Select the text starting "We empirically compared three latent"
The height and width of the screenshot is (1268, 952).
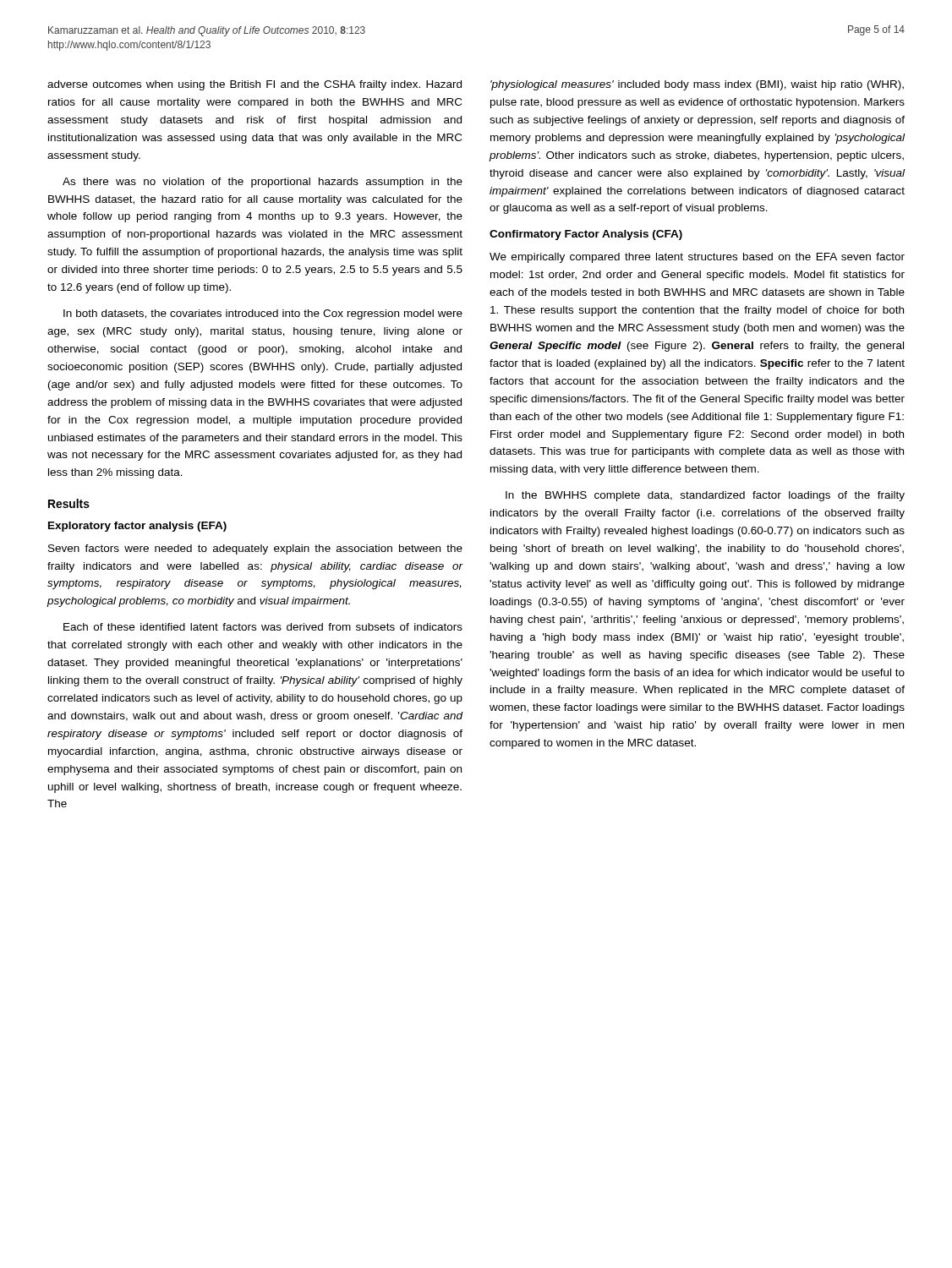[x=697, y=501]
